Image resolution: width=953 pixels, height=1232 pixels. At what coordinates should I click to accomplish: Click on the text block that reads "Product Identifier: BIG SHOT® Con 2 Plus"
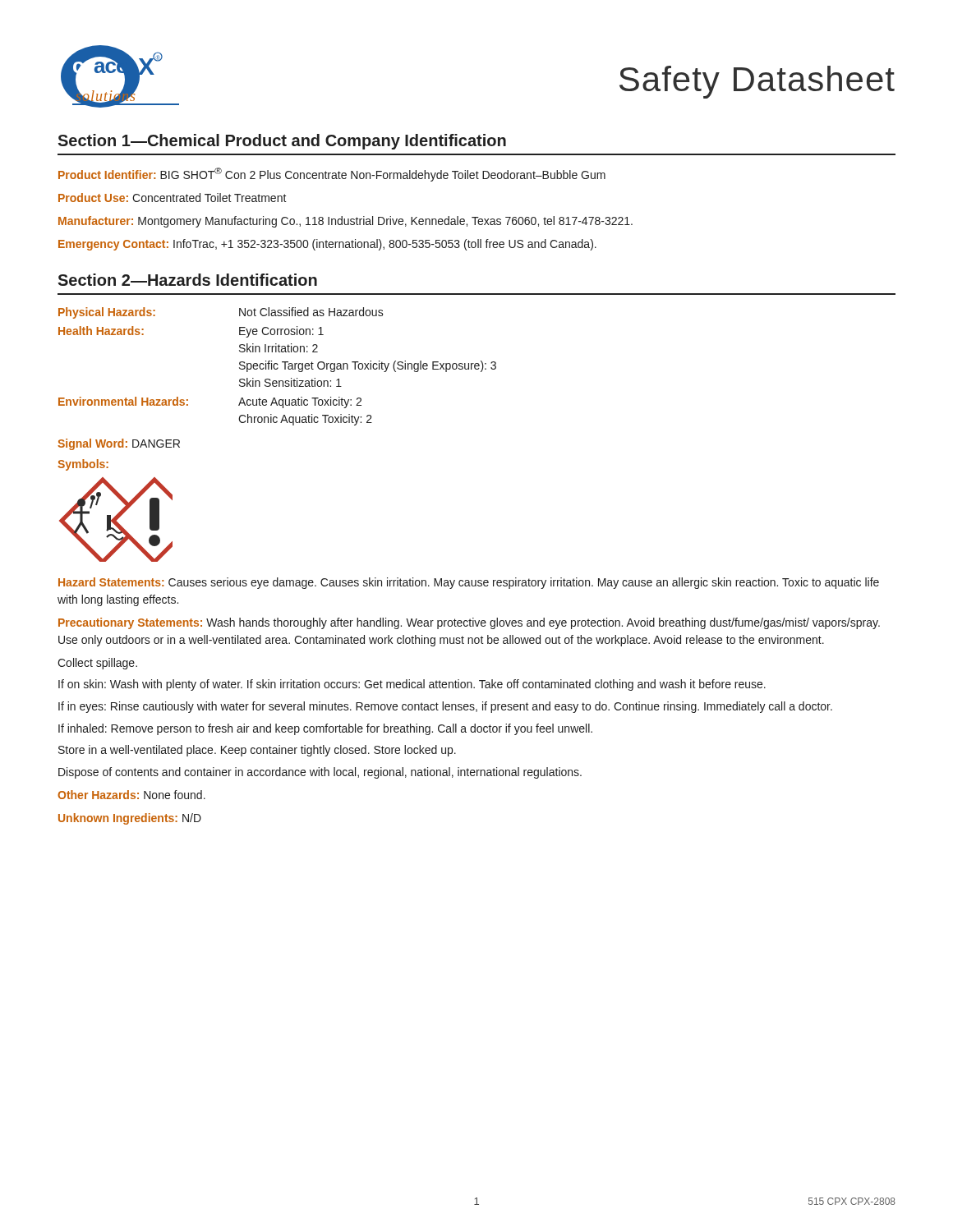click(332, 173)
